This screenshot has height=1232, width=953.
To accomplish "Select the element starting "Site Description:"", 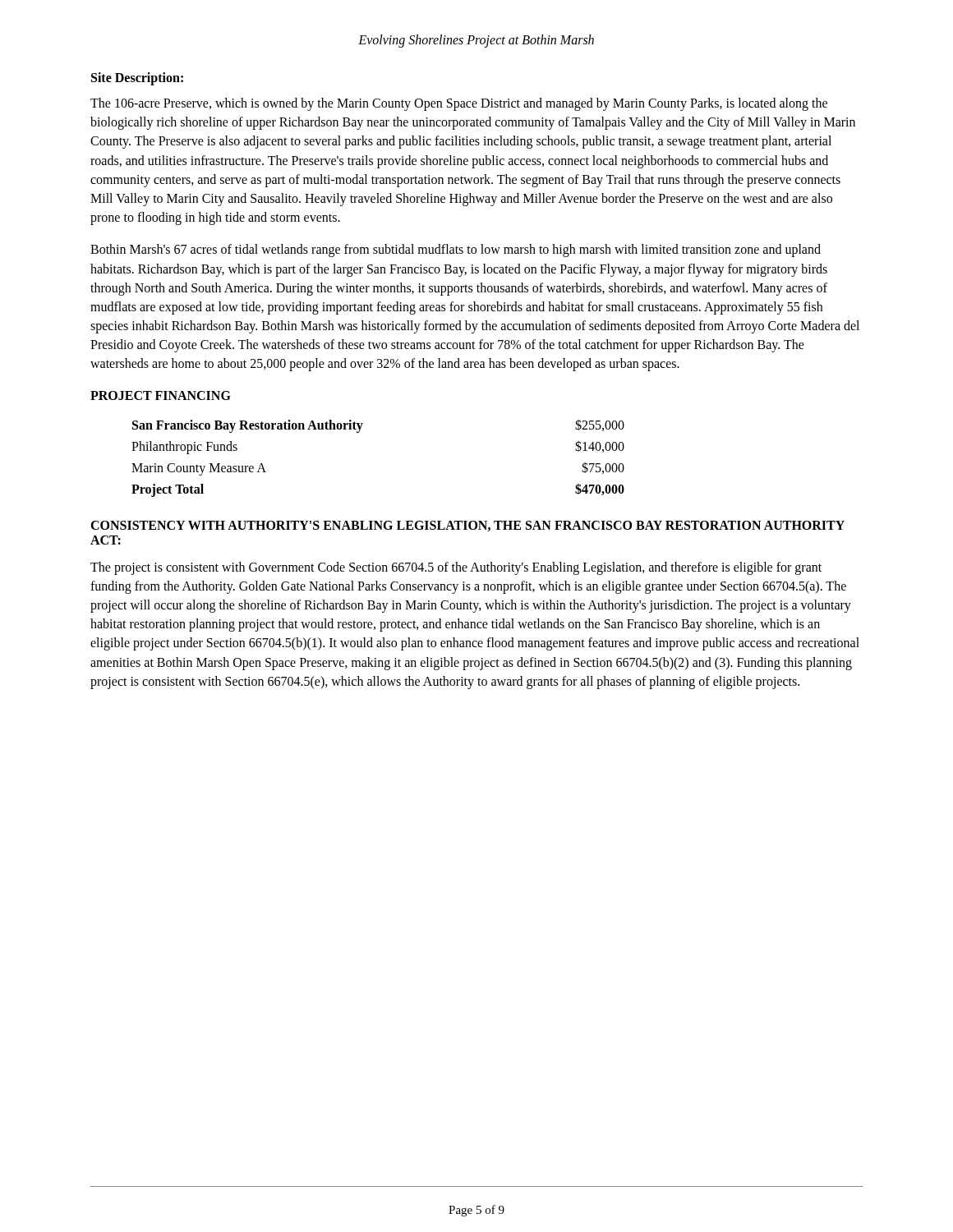I will click(137, 78).
